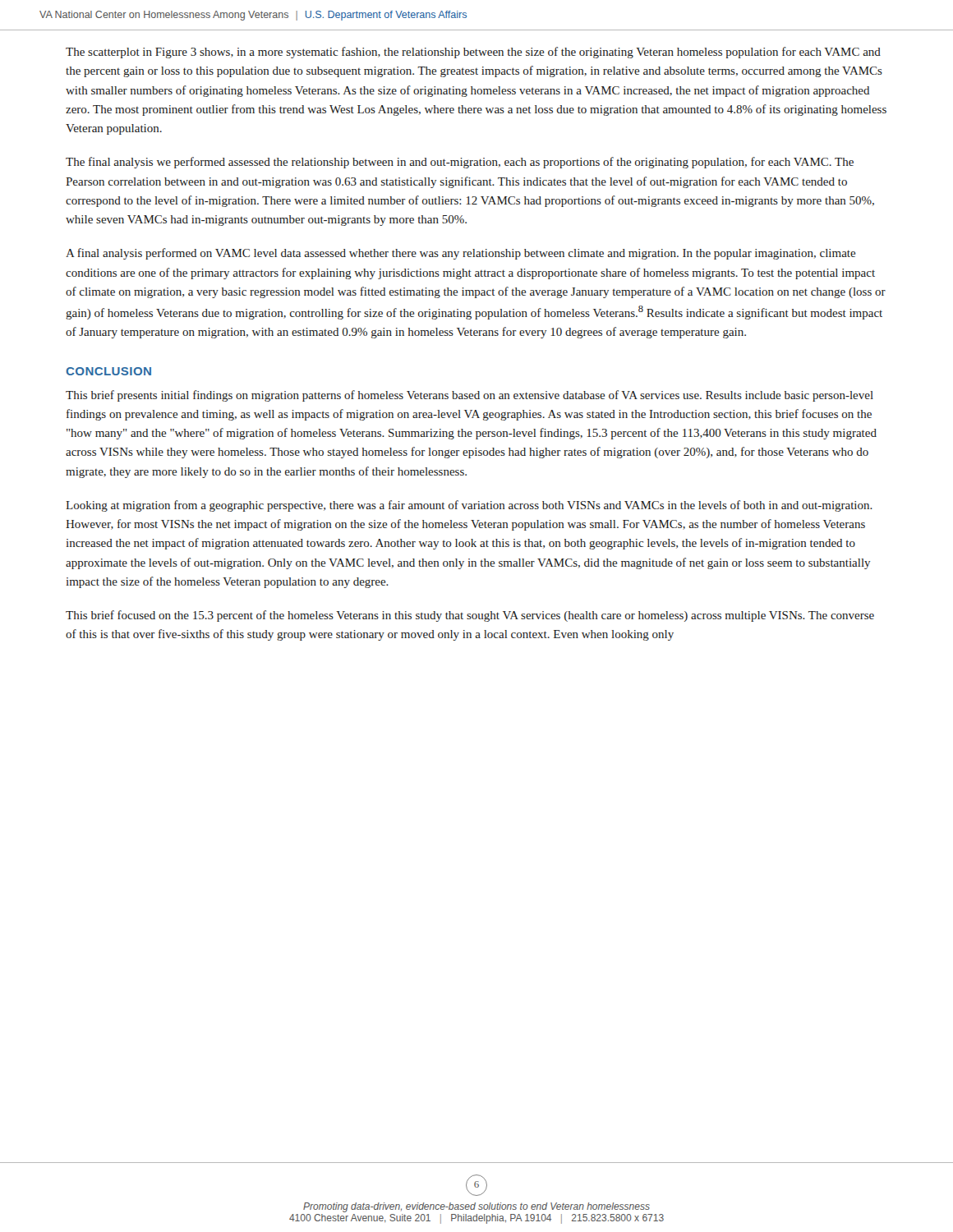
Task: Find the block on this page that starts "This brief focused on the 15.3"
Action: coord(470,625)
